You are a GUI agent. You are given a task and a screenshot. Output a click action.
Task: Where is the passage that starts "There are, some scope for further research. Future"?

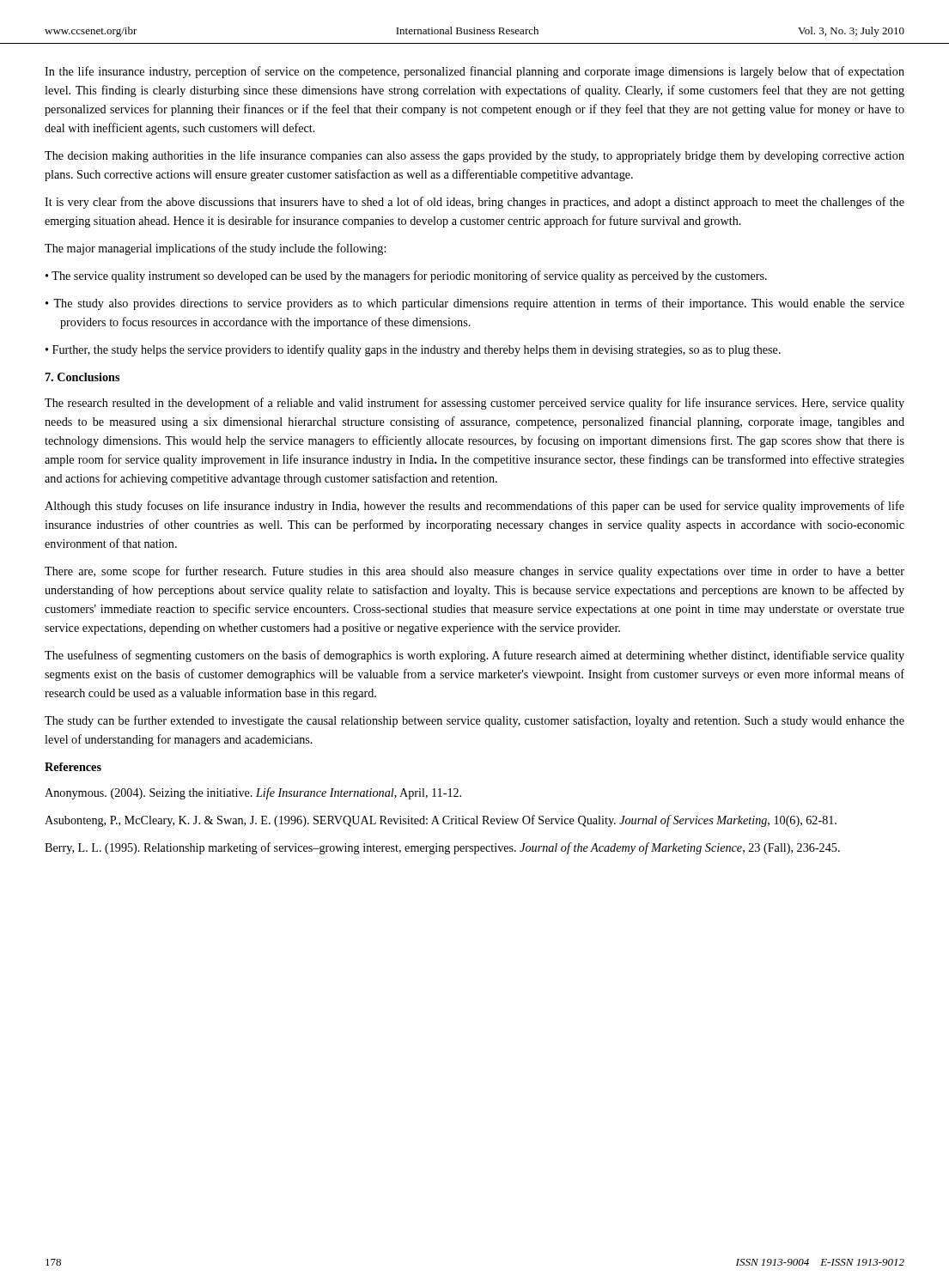click(474, 599)
